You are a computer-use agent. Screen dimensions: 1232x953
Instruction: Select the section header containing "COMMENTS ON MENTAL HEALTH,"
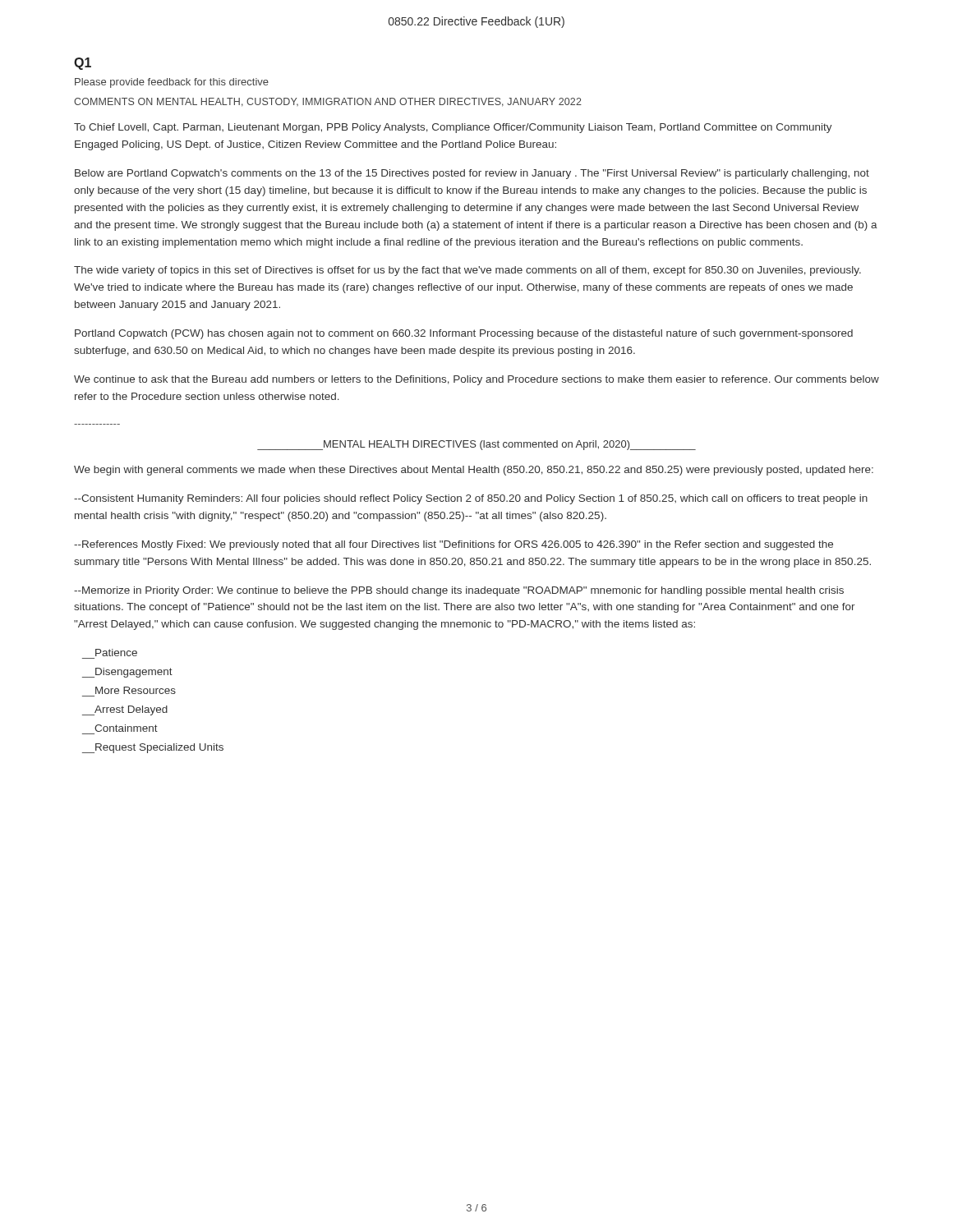coord(328,102)
